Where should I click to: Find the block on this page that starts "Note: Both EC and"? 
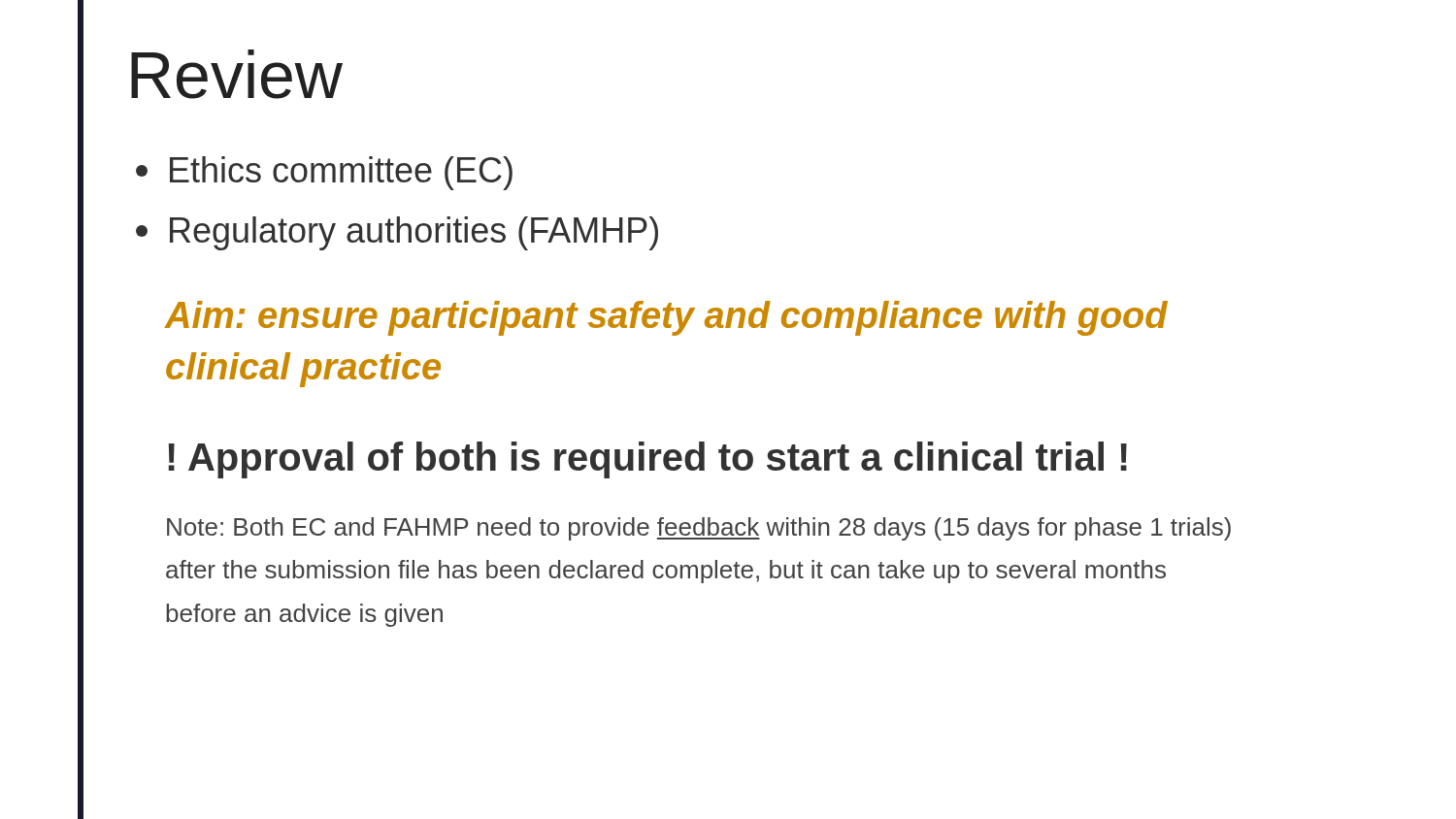(x=776, y=570)
